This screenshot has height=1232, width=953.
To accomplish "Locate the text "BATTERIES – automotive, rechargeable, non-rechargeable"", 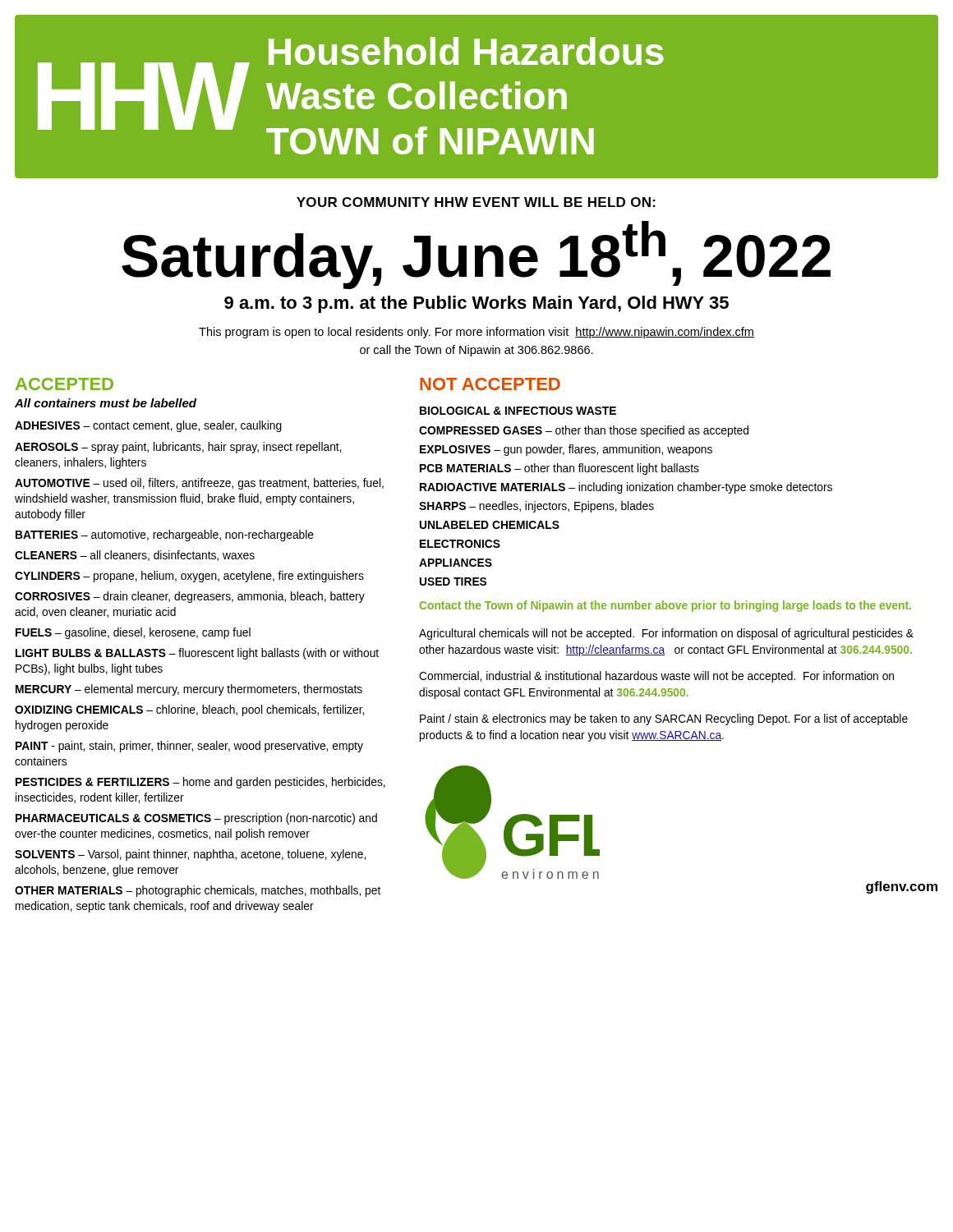I will pos(164,535).
